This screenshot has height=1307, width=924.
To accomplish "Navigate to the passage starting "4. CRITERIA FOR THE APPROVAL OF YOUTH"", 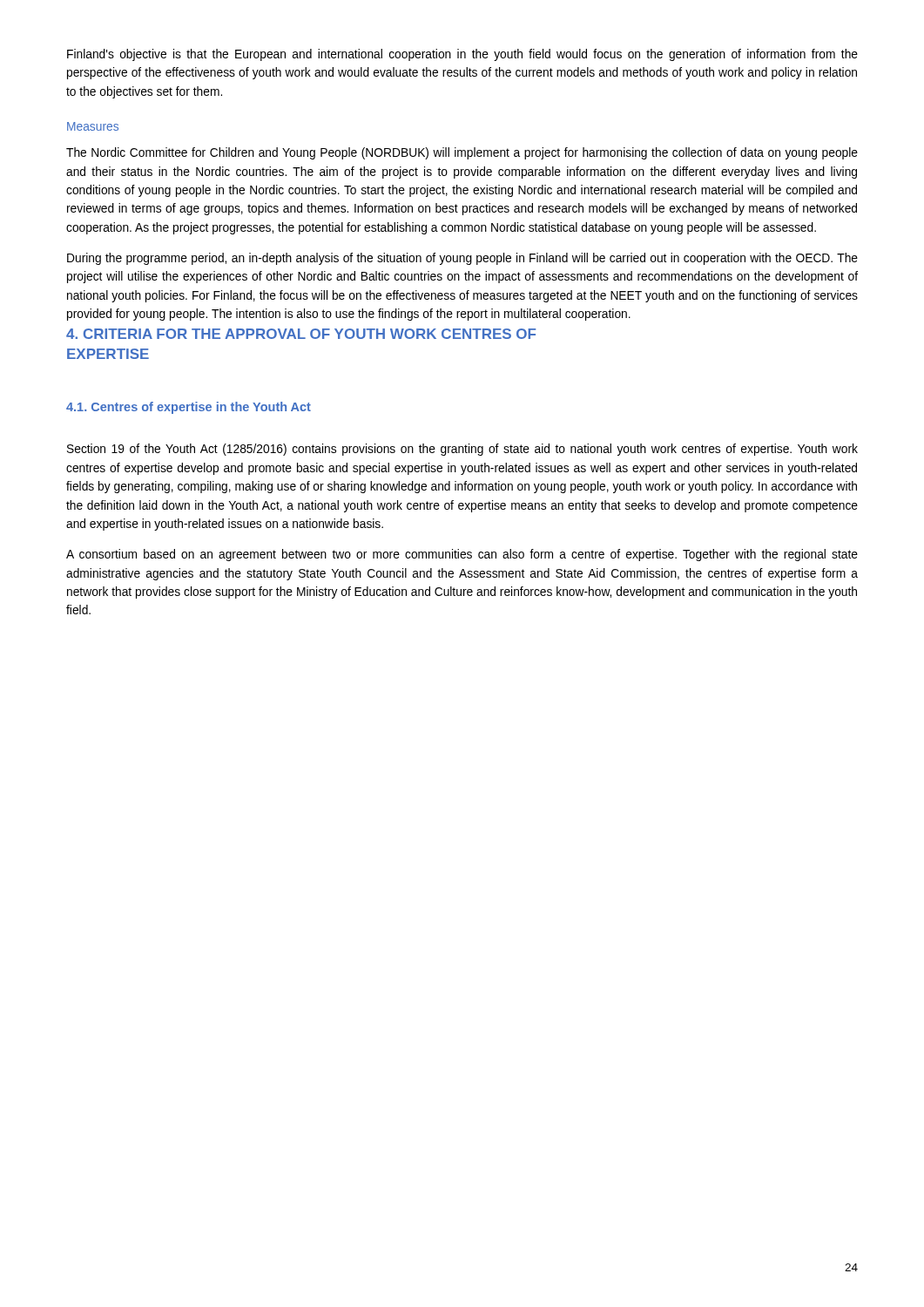I will [x=301, y=344].
